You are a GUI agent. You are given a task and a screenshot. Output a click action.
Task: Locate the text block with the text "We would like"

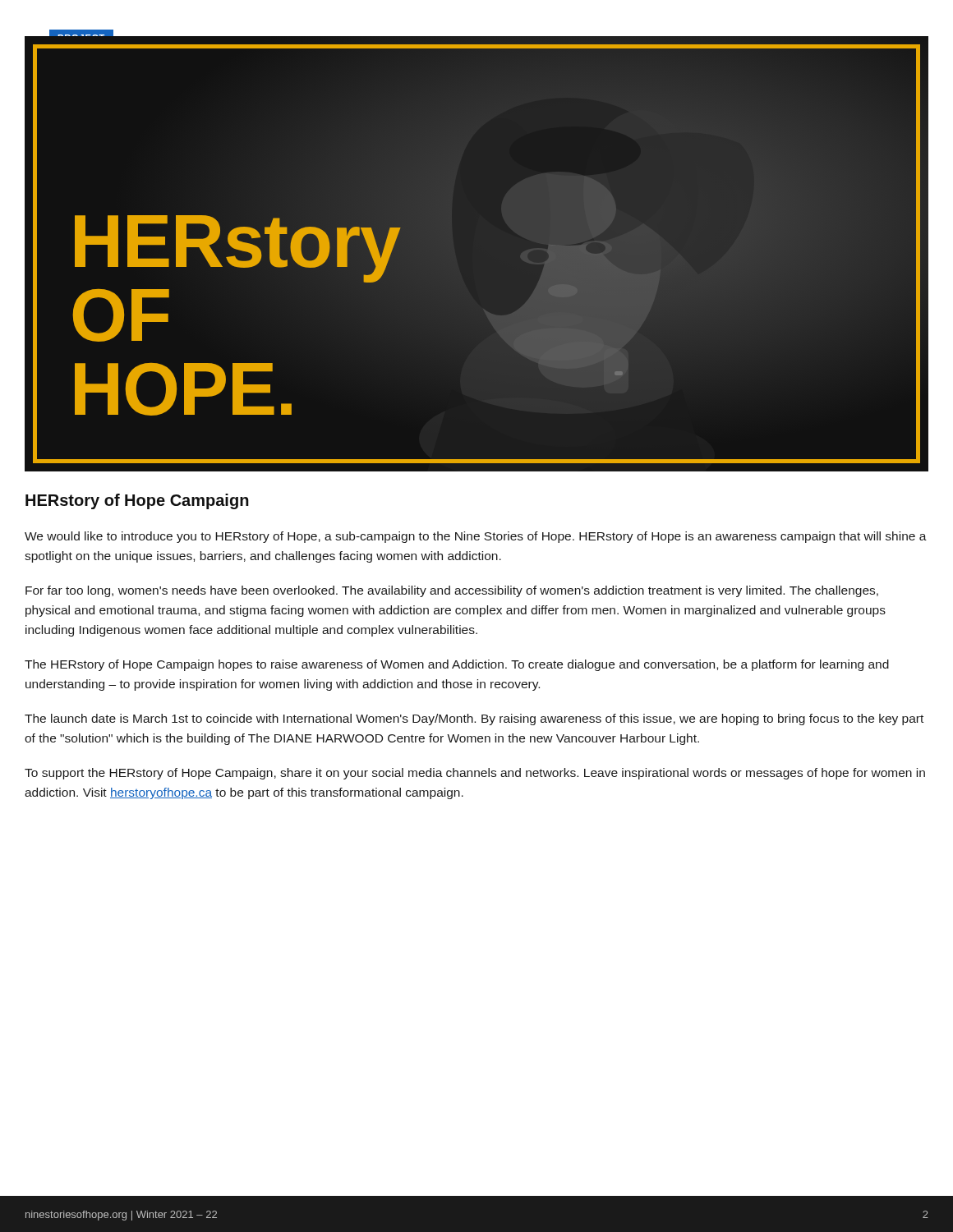click(x=476, y=546)
